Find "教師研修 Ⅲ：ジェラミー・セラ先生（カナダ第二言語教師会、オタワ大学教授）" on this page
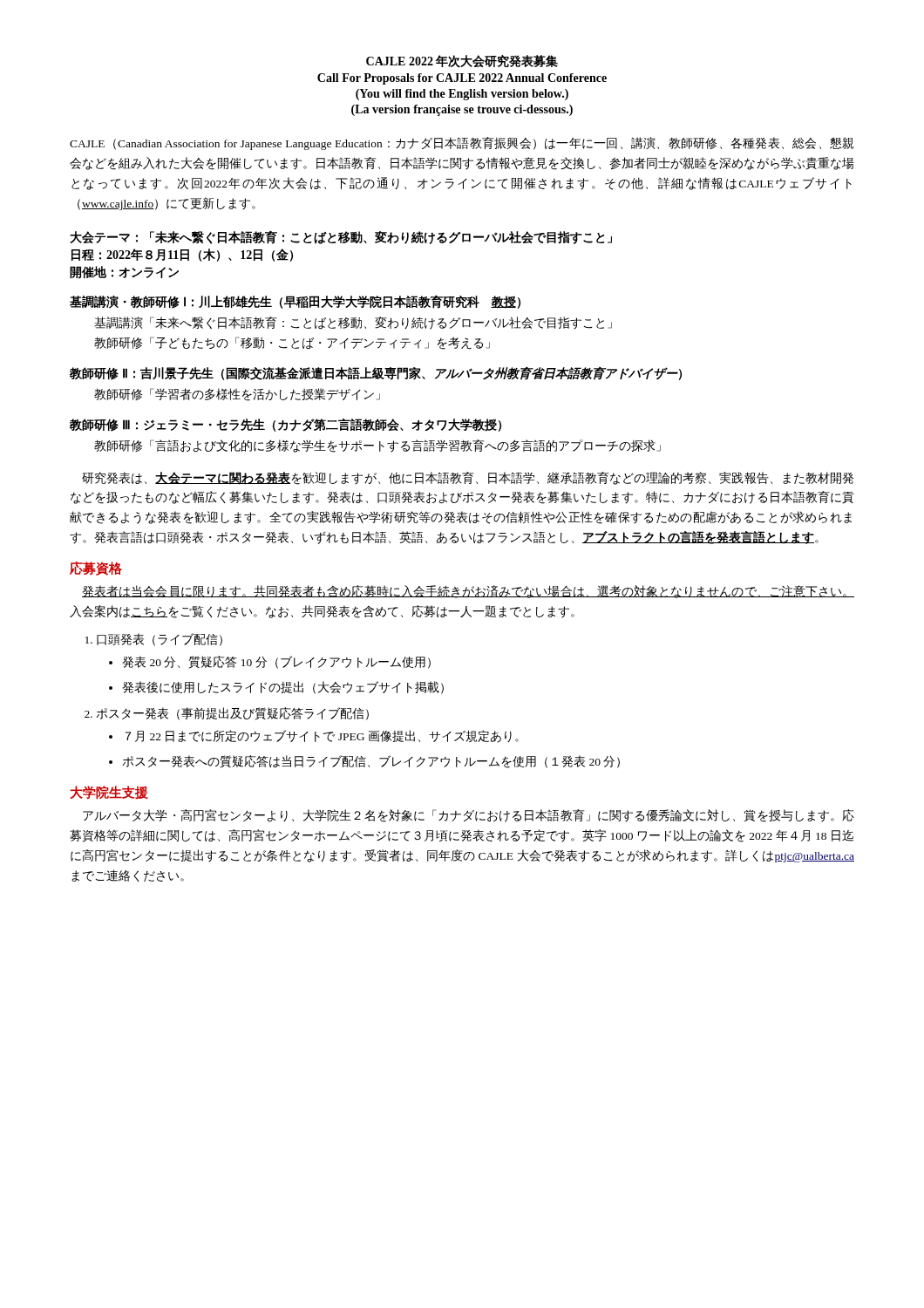This screenshot has width=924, height=1308. (x=289, y=425)
